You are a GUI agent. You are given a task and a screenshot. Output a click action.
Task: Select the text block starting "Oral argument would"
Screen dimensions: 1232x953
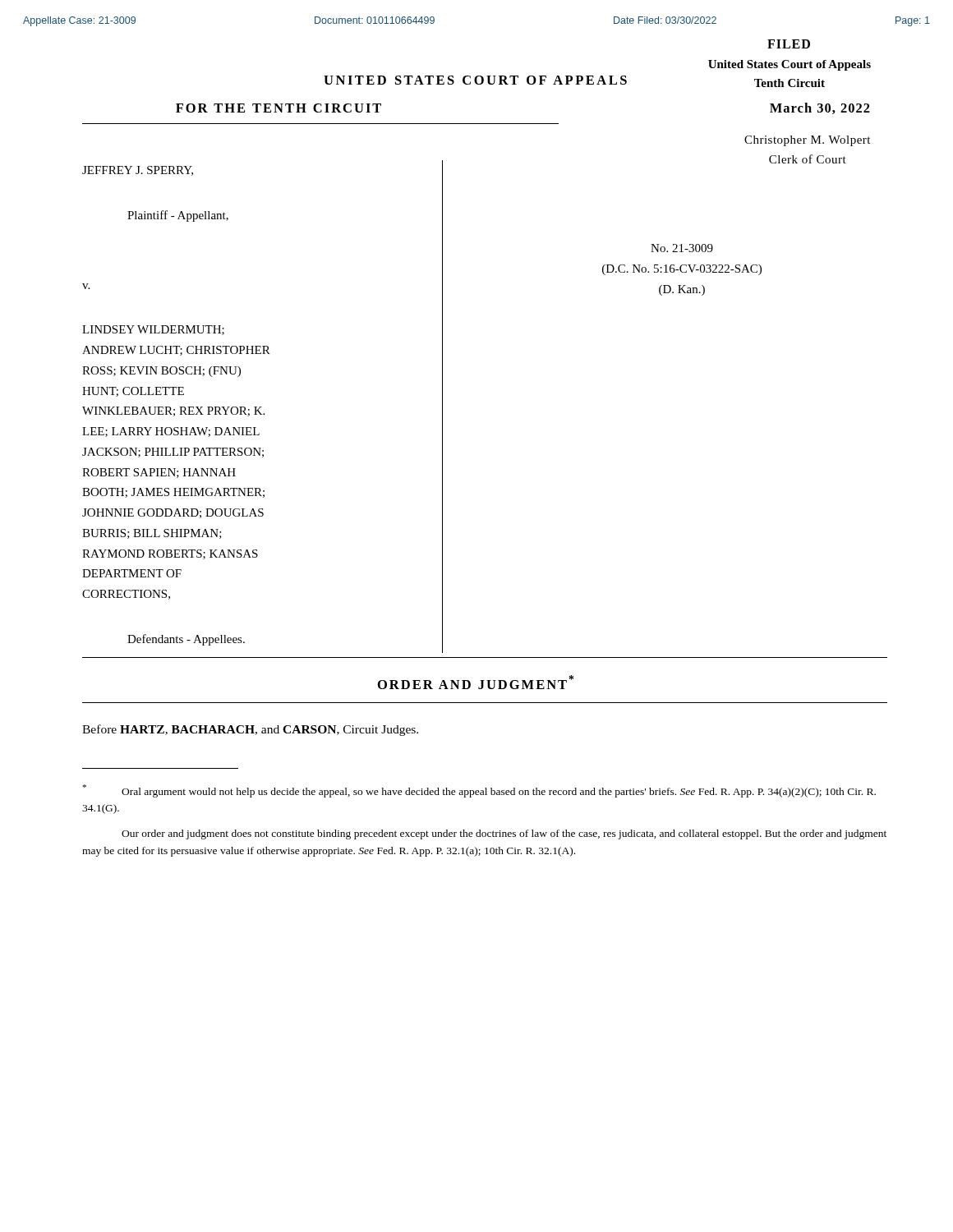[485, 820]
